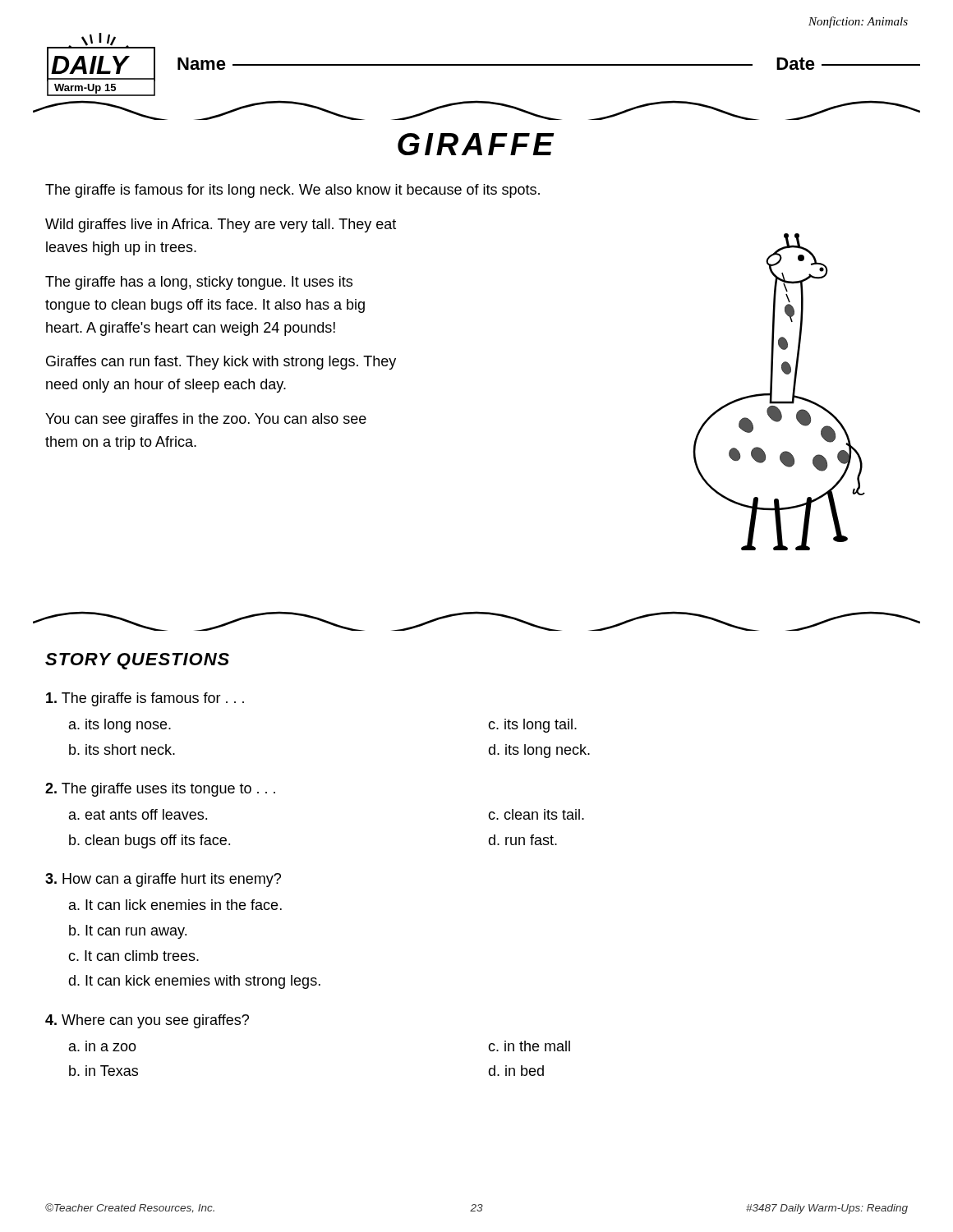This screenshot has width=953, height=1232.
Task: Navigate to the text block starting "2. The giraffe uses its tongue"
Action: pos(160,790)
